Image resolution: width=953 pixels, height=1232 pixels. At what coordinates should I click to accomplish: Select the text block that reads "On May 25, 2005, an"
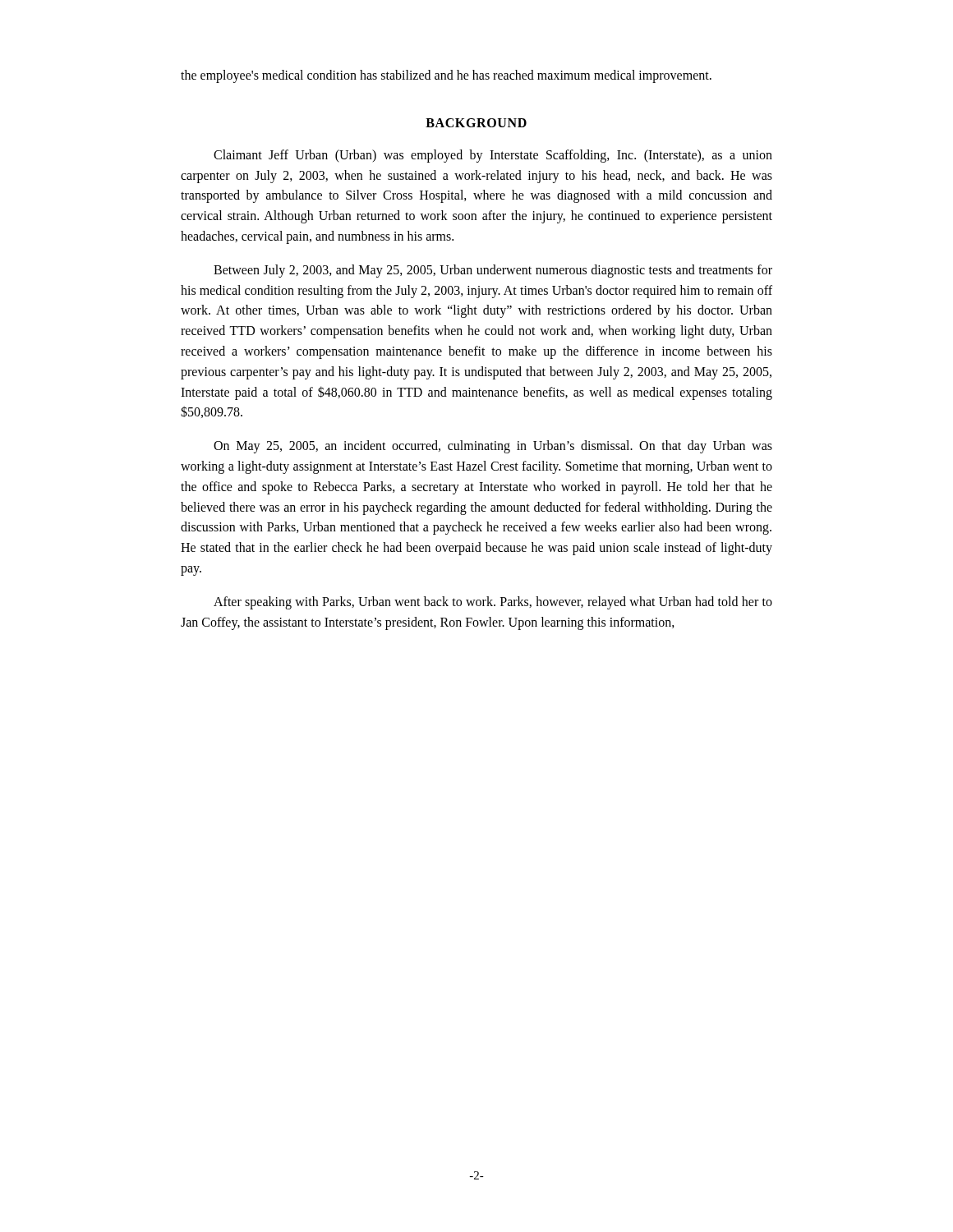click(476, 508)
